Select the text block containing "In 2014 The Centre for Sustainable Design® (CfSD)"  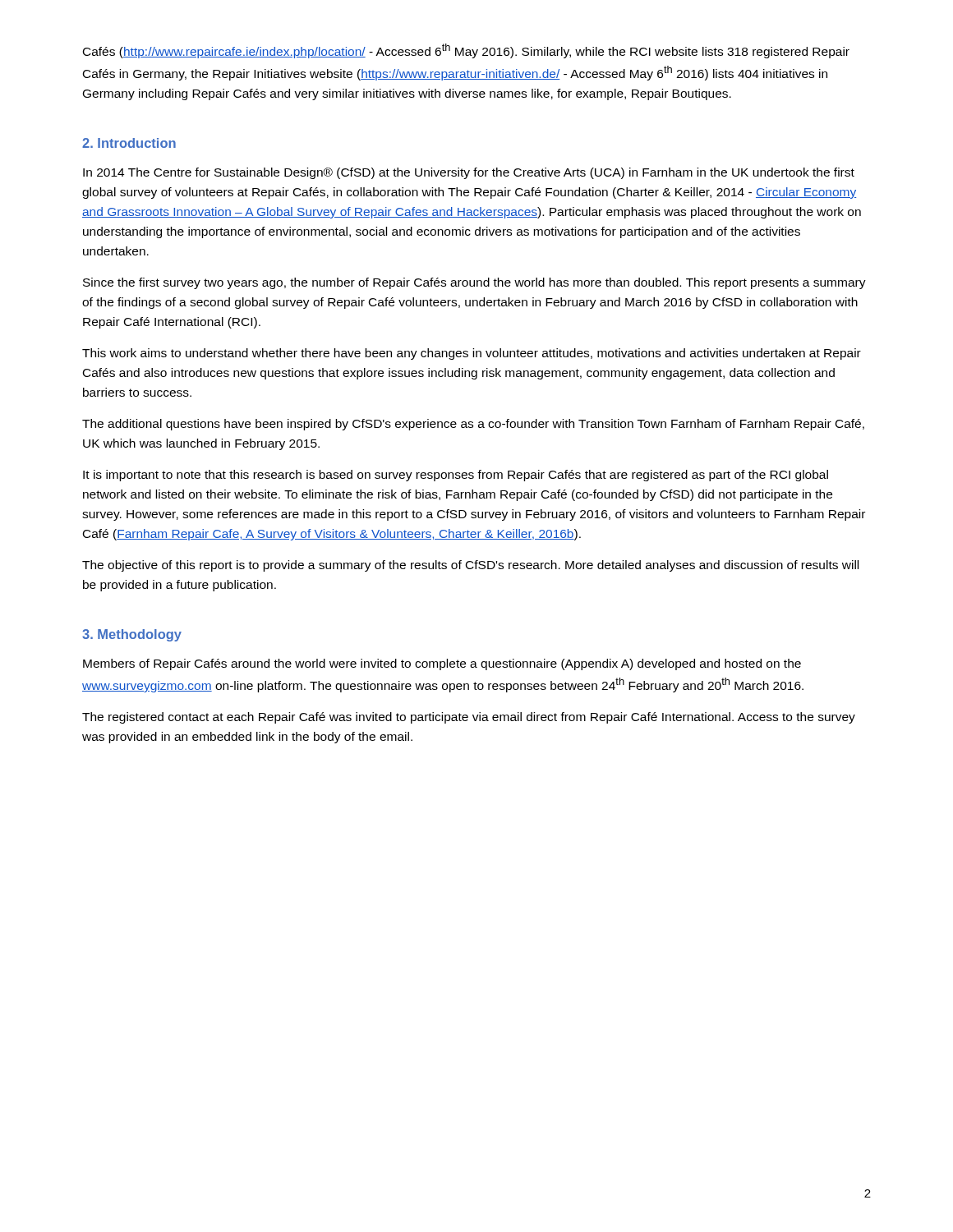click(476, 212)
